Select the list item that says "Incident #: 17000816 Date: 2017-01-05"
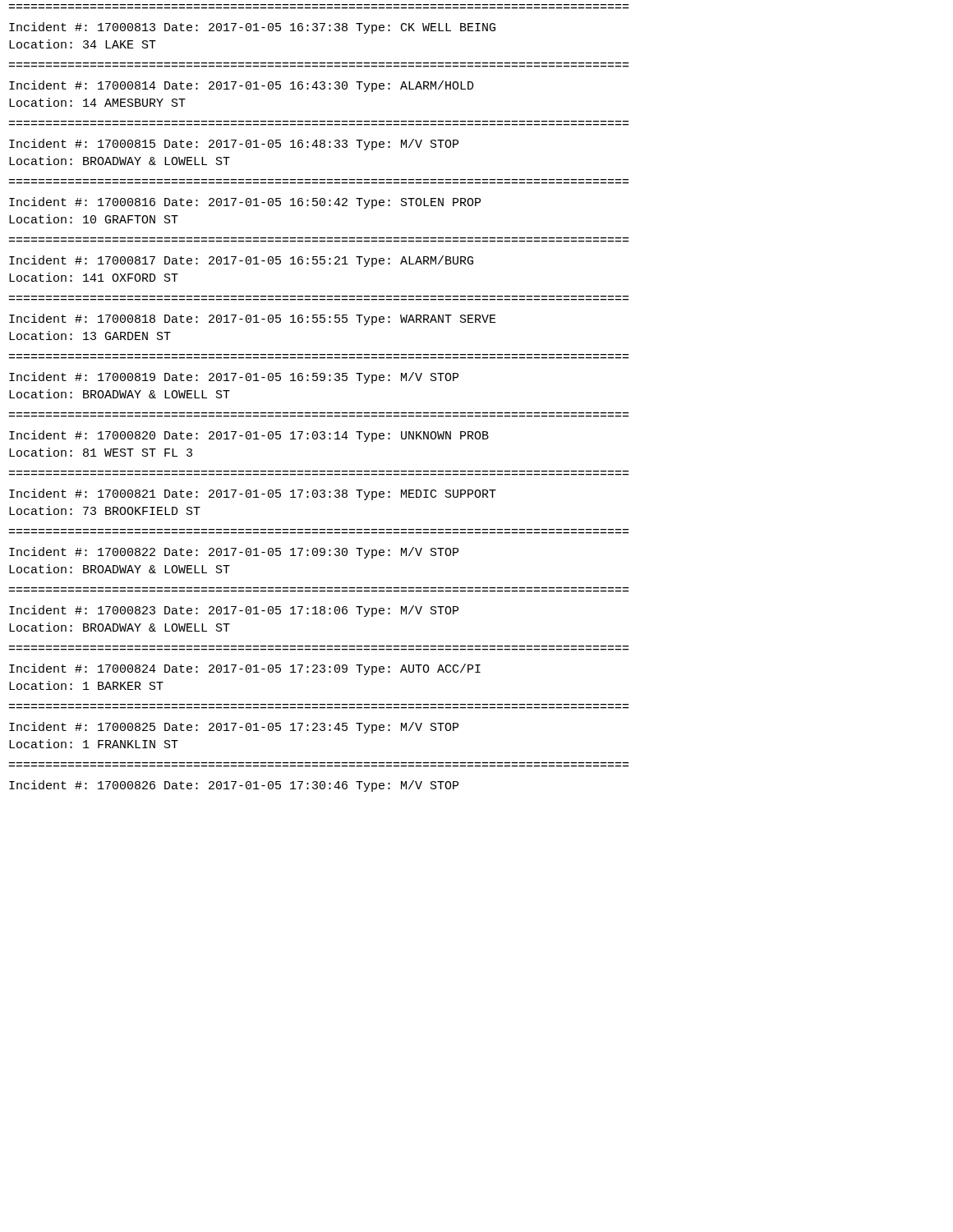The width and height of the screenshot is (953, 1232). tap(245, 212)
